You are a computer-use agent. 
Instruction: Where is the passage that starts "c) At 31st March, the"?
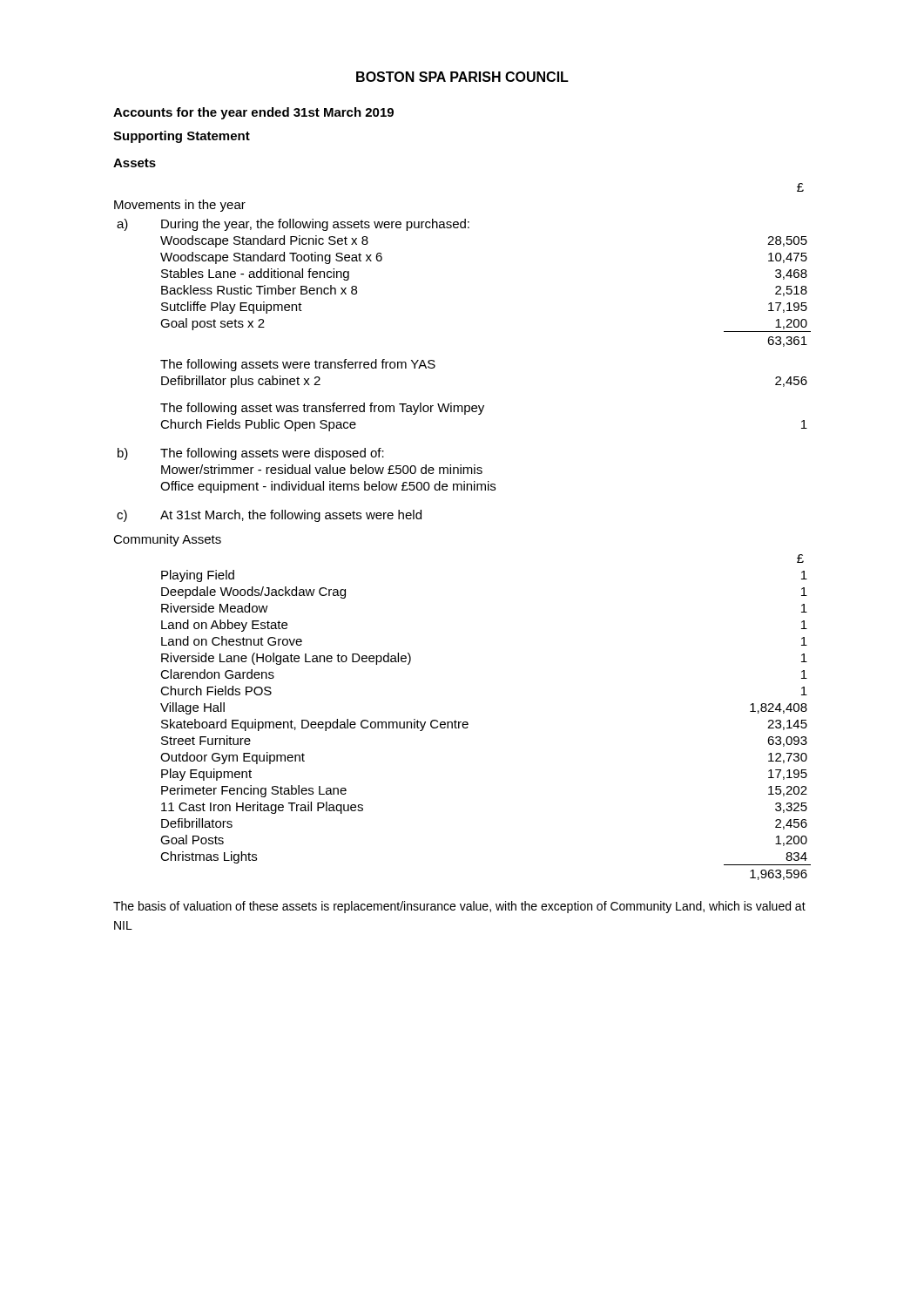click(x=269, y=516)
